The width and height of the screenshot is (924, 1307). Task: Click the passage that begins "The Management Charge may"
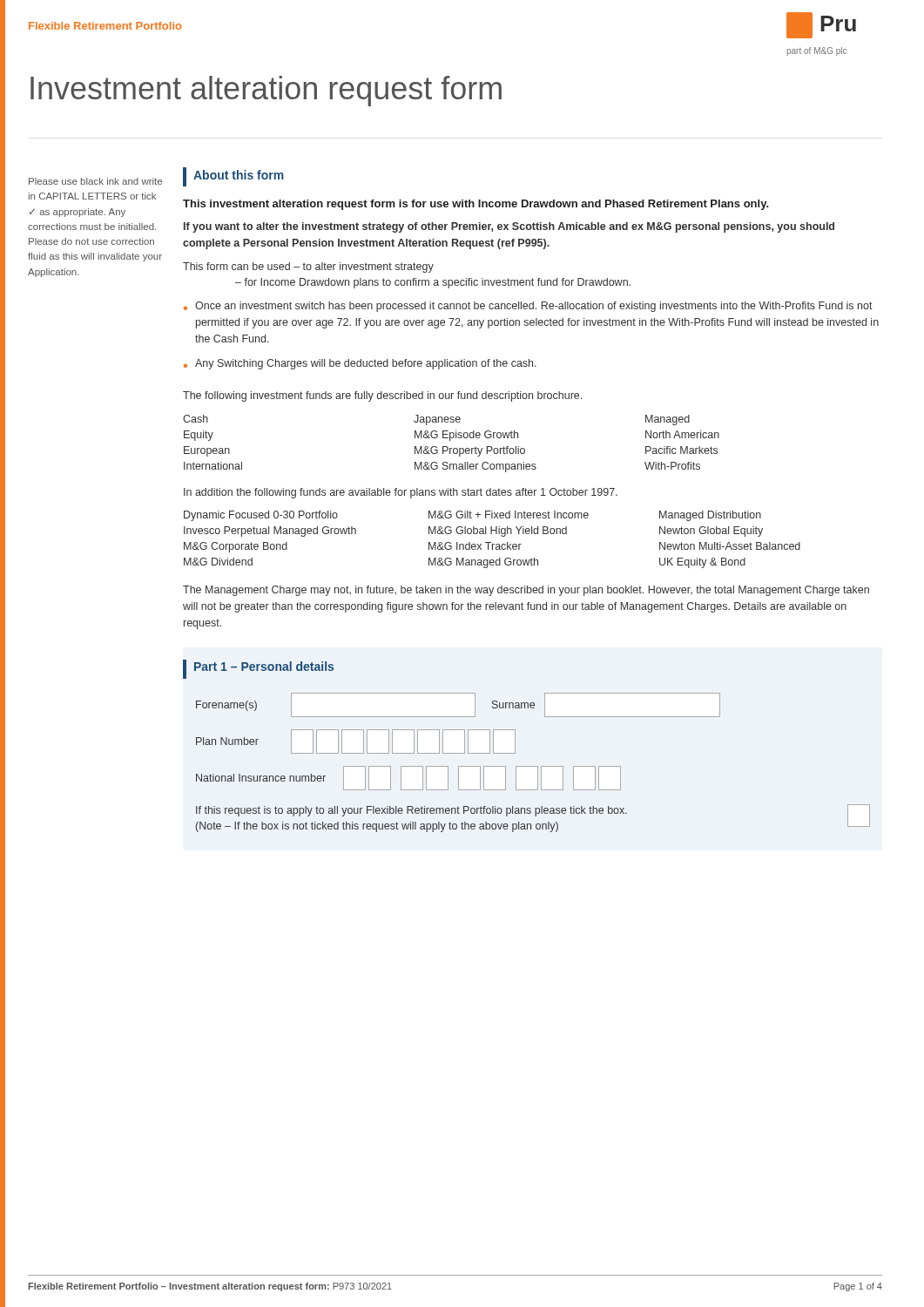click(526, 606)
